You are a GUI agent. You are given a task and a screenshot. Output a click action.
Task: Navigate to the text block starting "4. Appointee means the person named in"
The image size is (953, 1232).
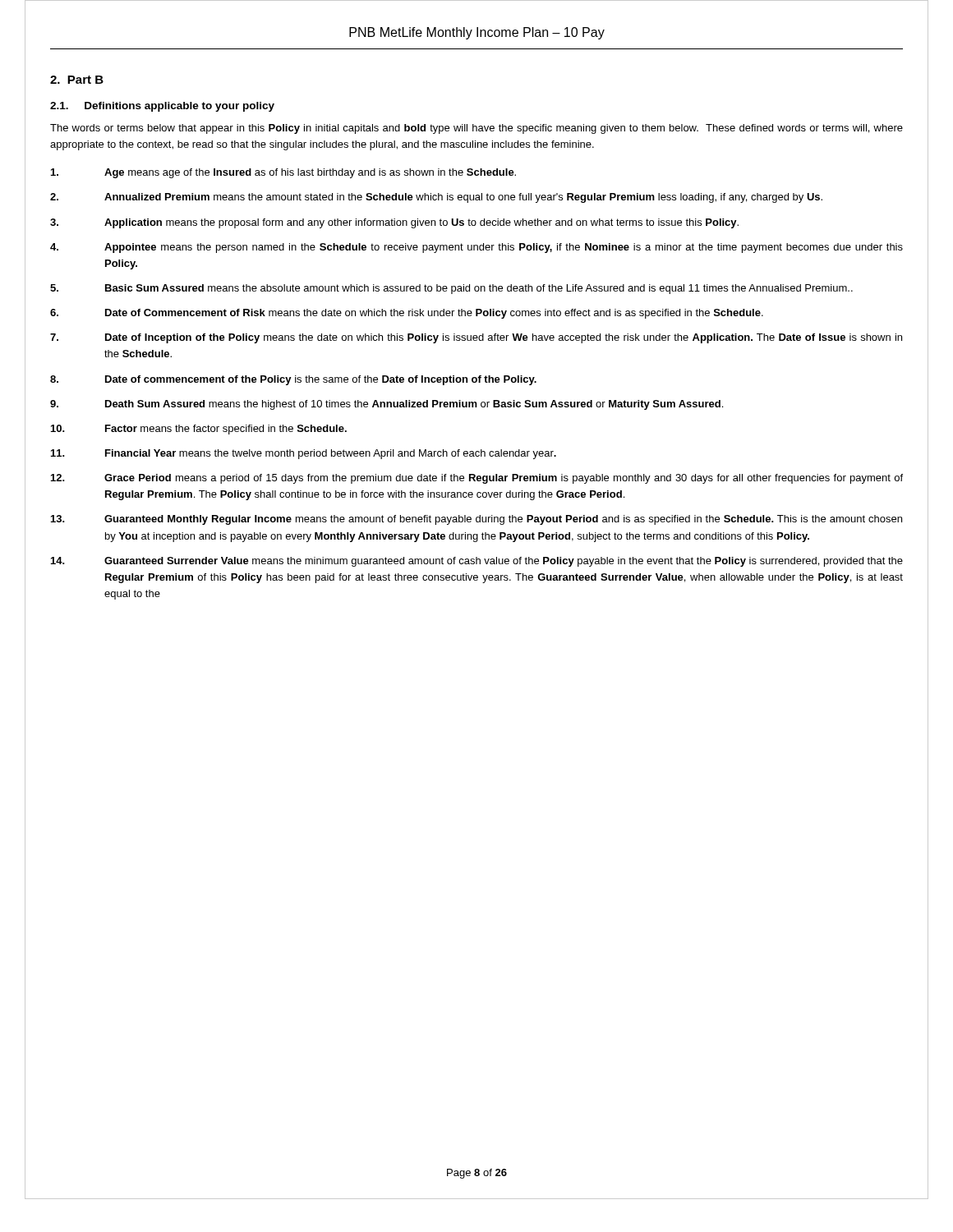pyautogui.click(x=476, y=256)
